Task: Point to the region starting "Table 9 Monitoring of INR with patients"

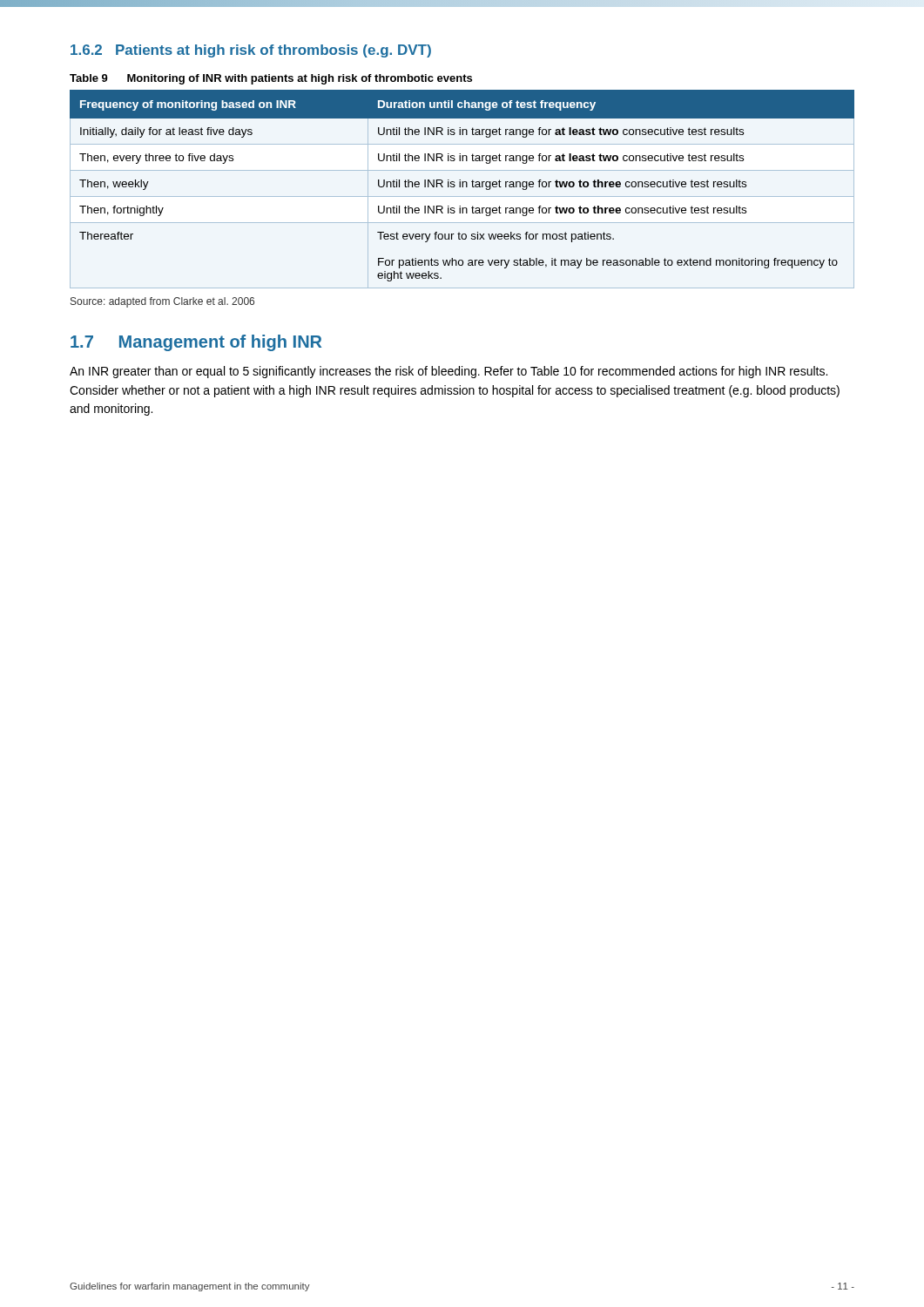Action: click(271, 78)
